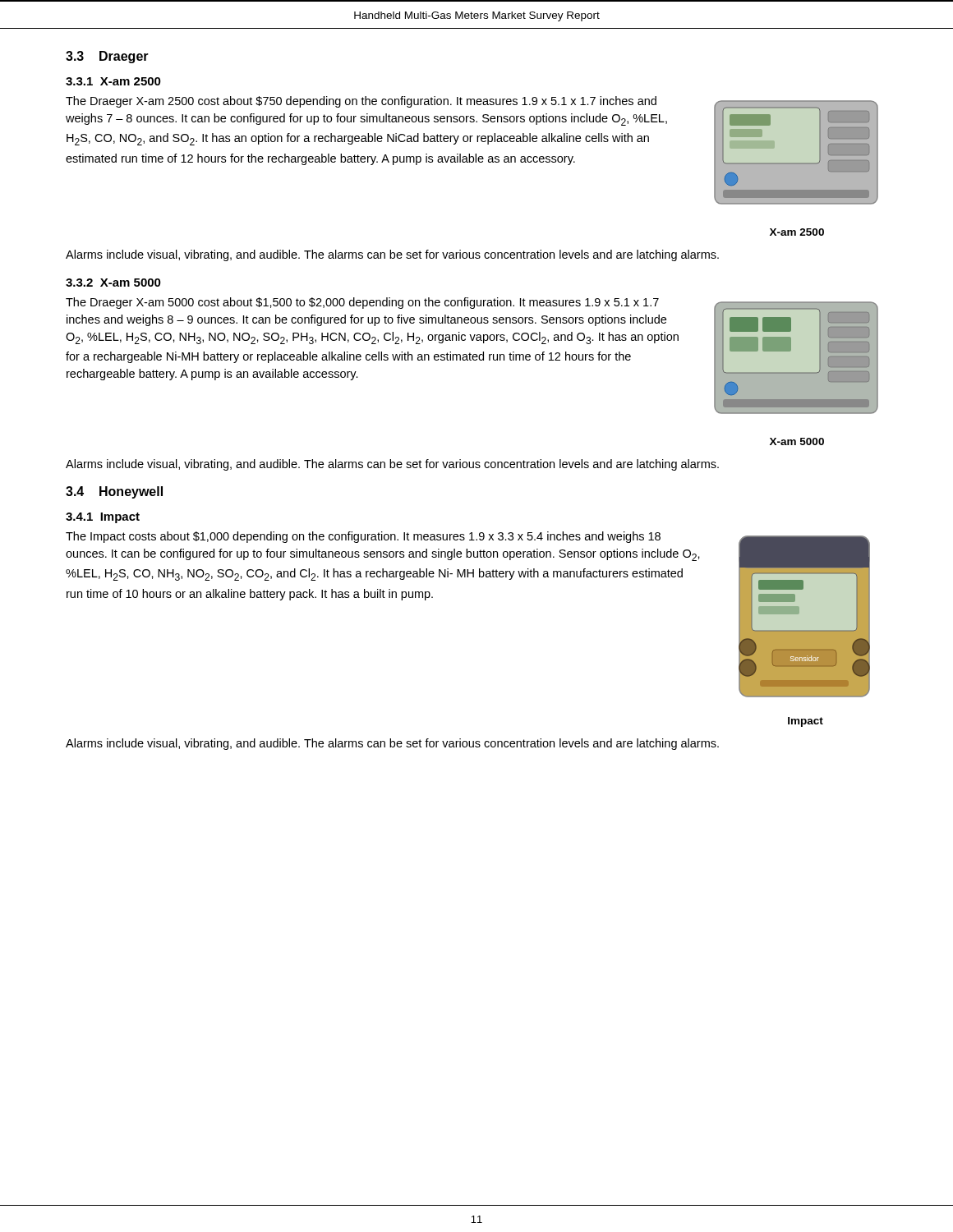This screenshot has width=953, height=1232.
Task: Locate the text block containing "The Draeger X-am 2500"
Action: coord(367,130)
